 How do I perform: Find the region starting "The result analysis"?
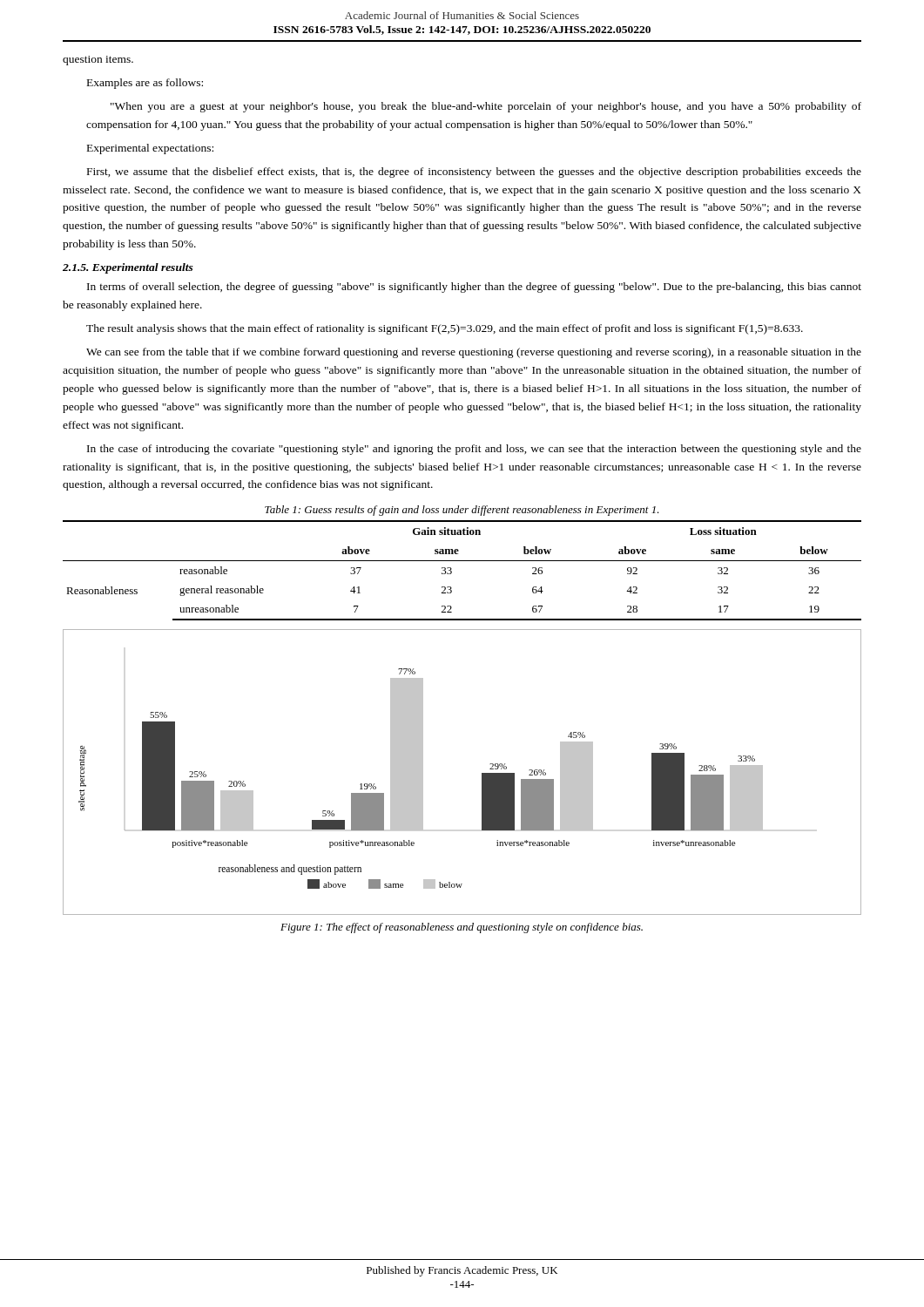pyautogui.click(x=445, y=328)
